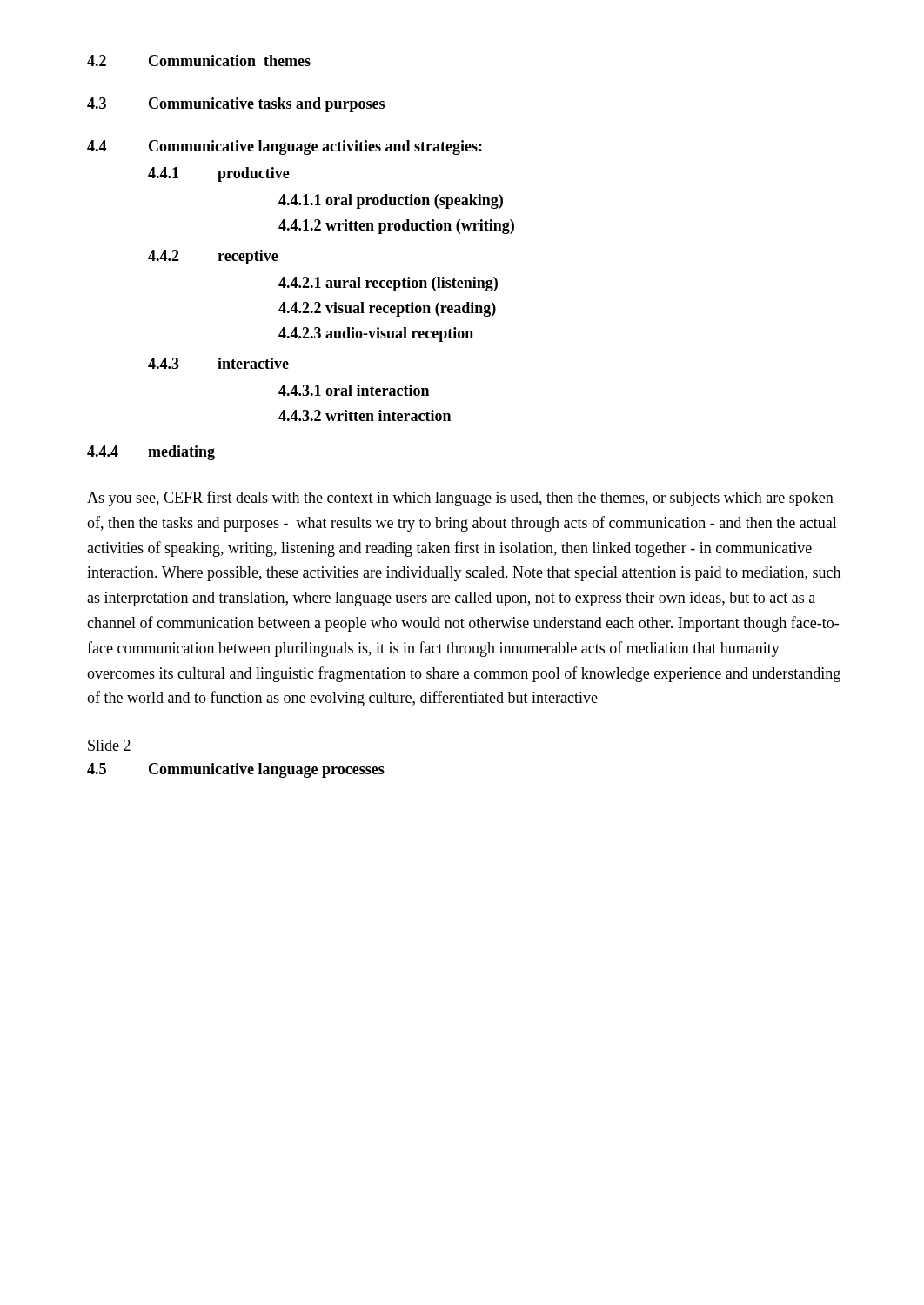Click on the section header with the text "4.4.4 mediating"
Screen dimensions: 1305x924
151,452
